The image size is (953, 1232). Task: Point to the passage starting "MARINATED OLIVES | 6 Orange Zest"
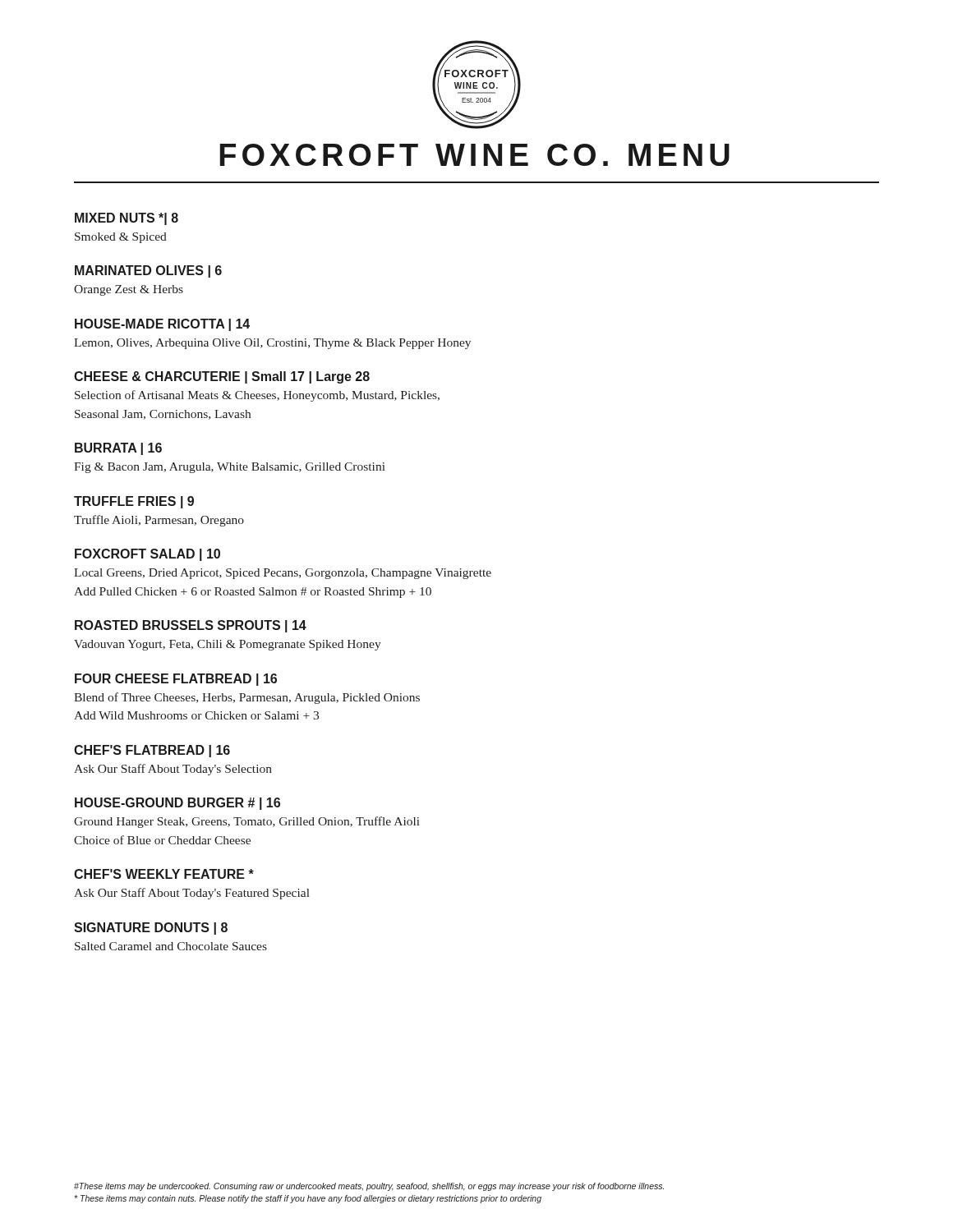[148, 271]
